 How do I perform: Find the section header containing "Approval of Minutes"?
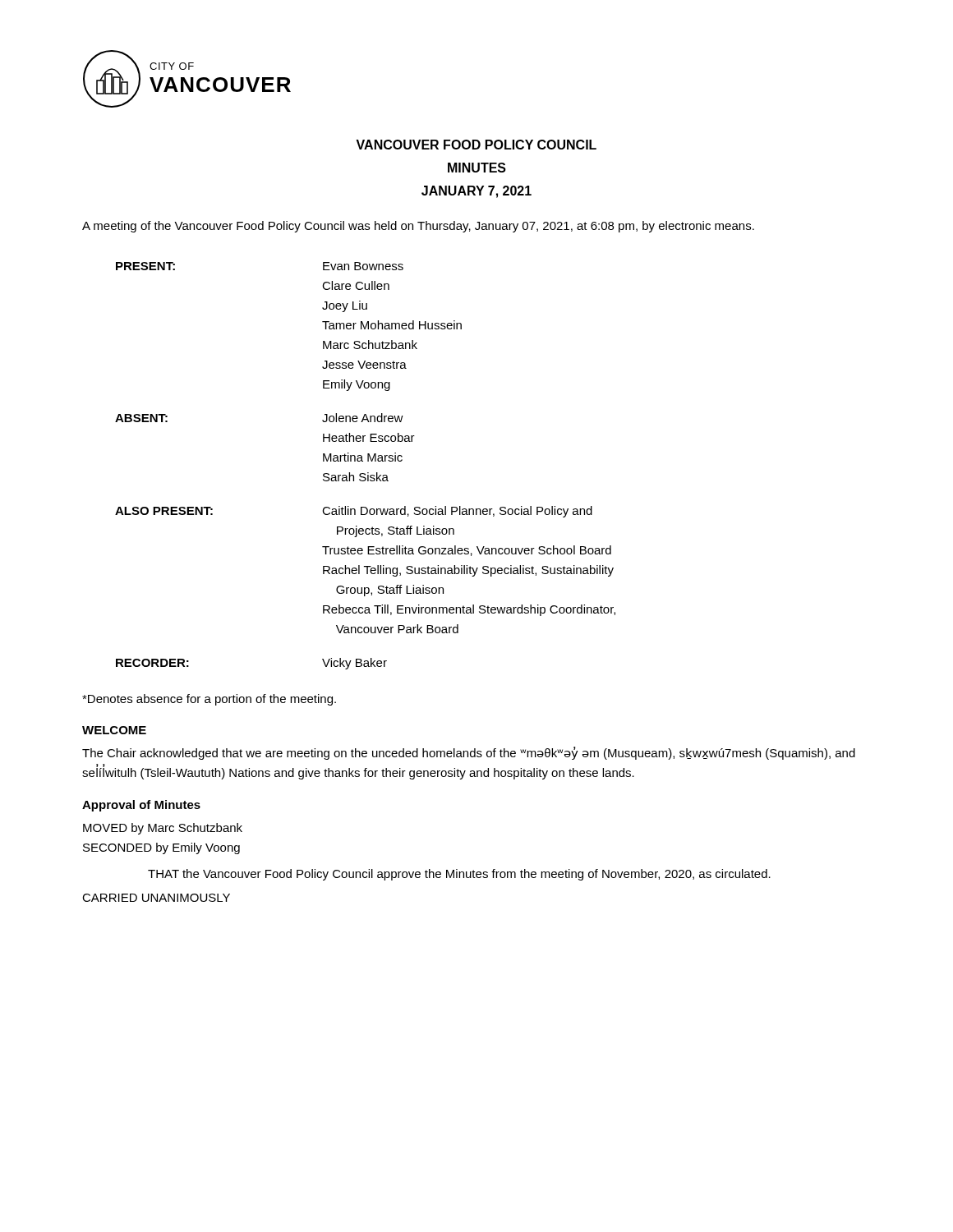pyautogui.click(x=141, y=804)
